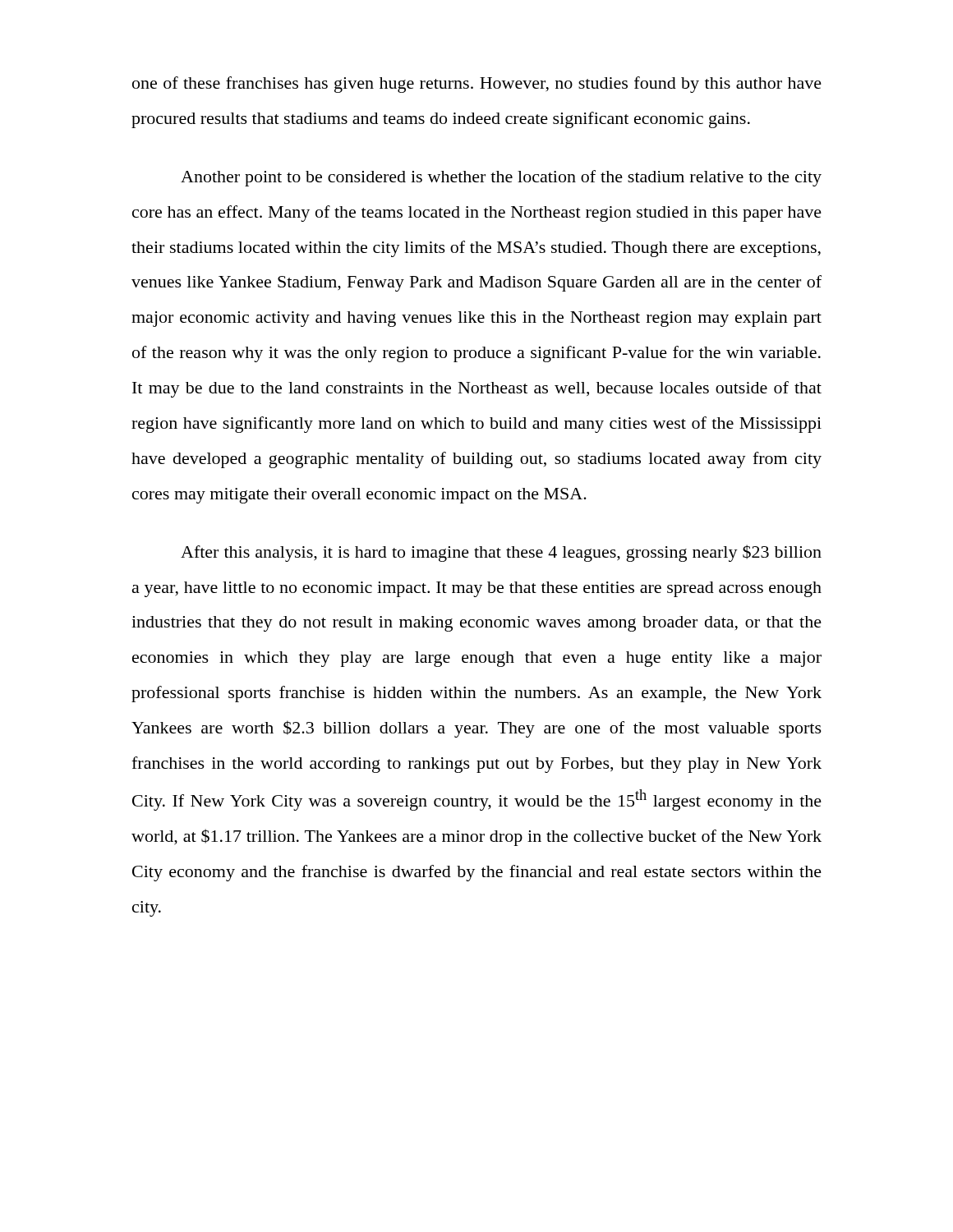The width and height of the screenshot is (953, 1232).
Task: Locate the block of text that opens with "After this analysis, it is"
Action: click(476, 730)
